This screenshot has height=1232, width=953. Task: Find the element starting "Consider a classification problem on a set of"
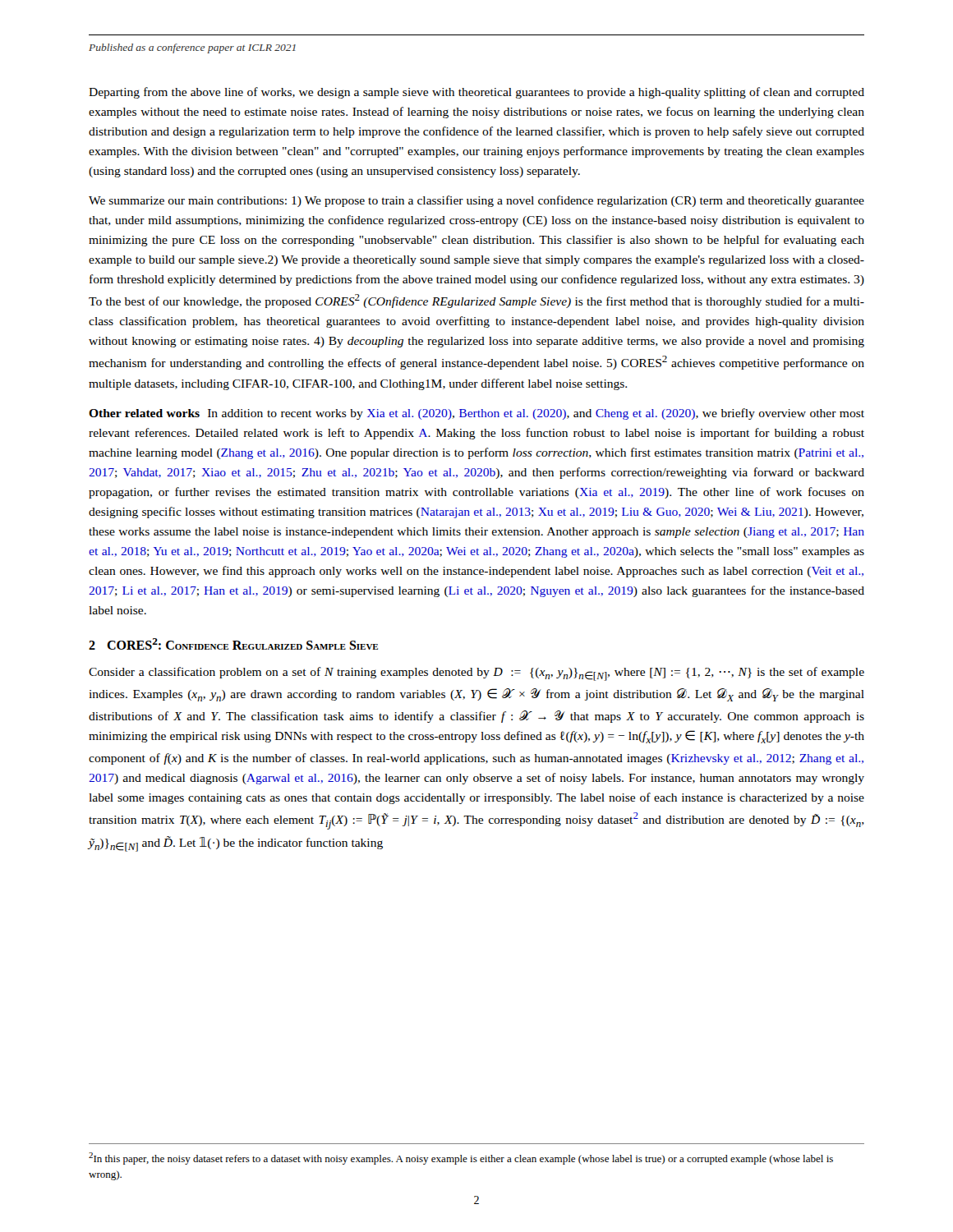(476, 758)
